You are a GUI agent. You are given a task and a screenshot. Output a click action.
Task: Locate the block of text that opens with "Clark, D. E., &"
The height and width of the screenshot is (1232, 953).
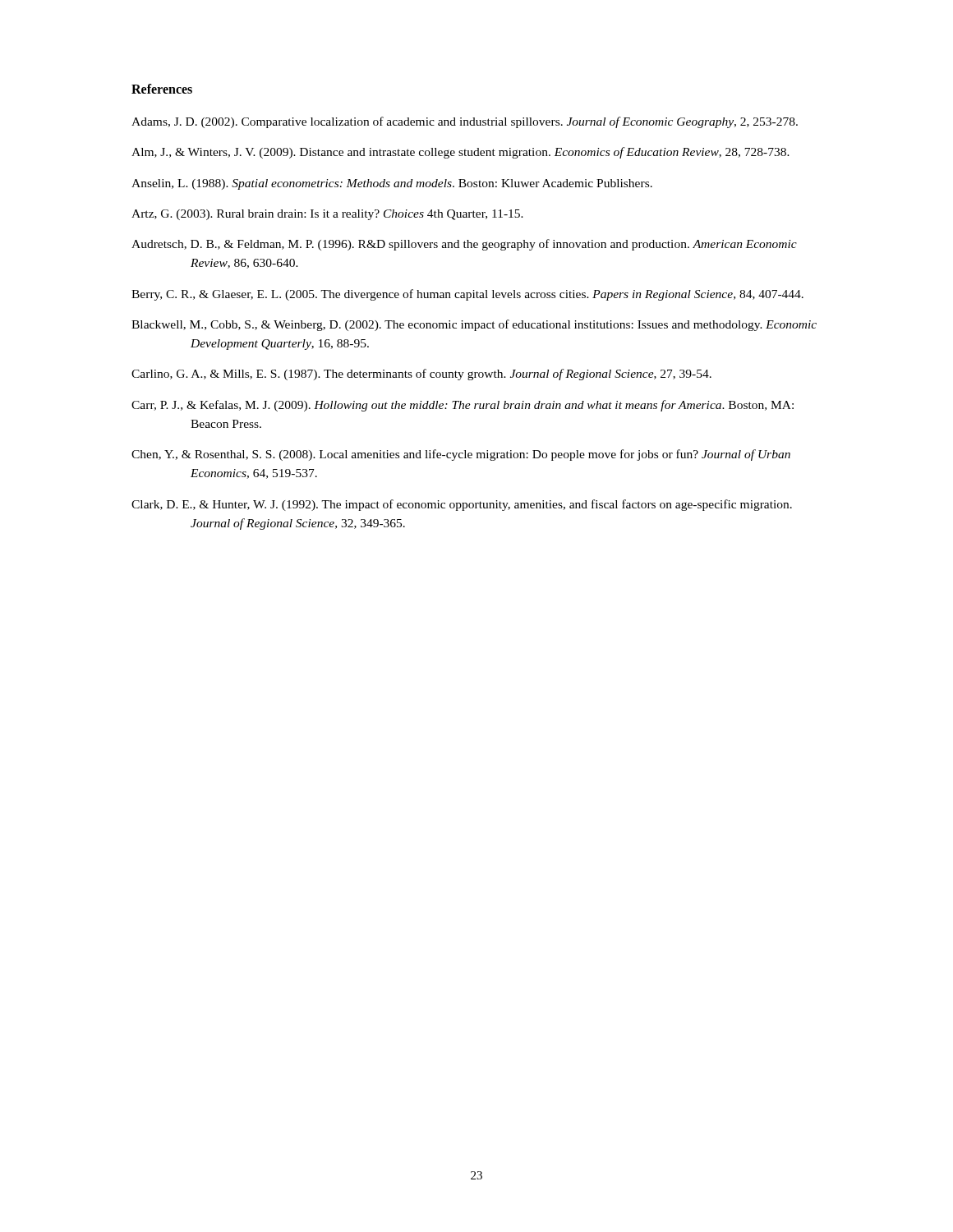click(x=462, y=513)
